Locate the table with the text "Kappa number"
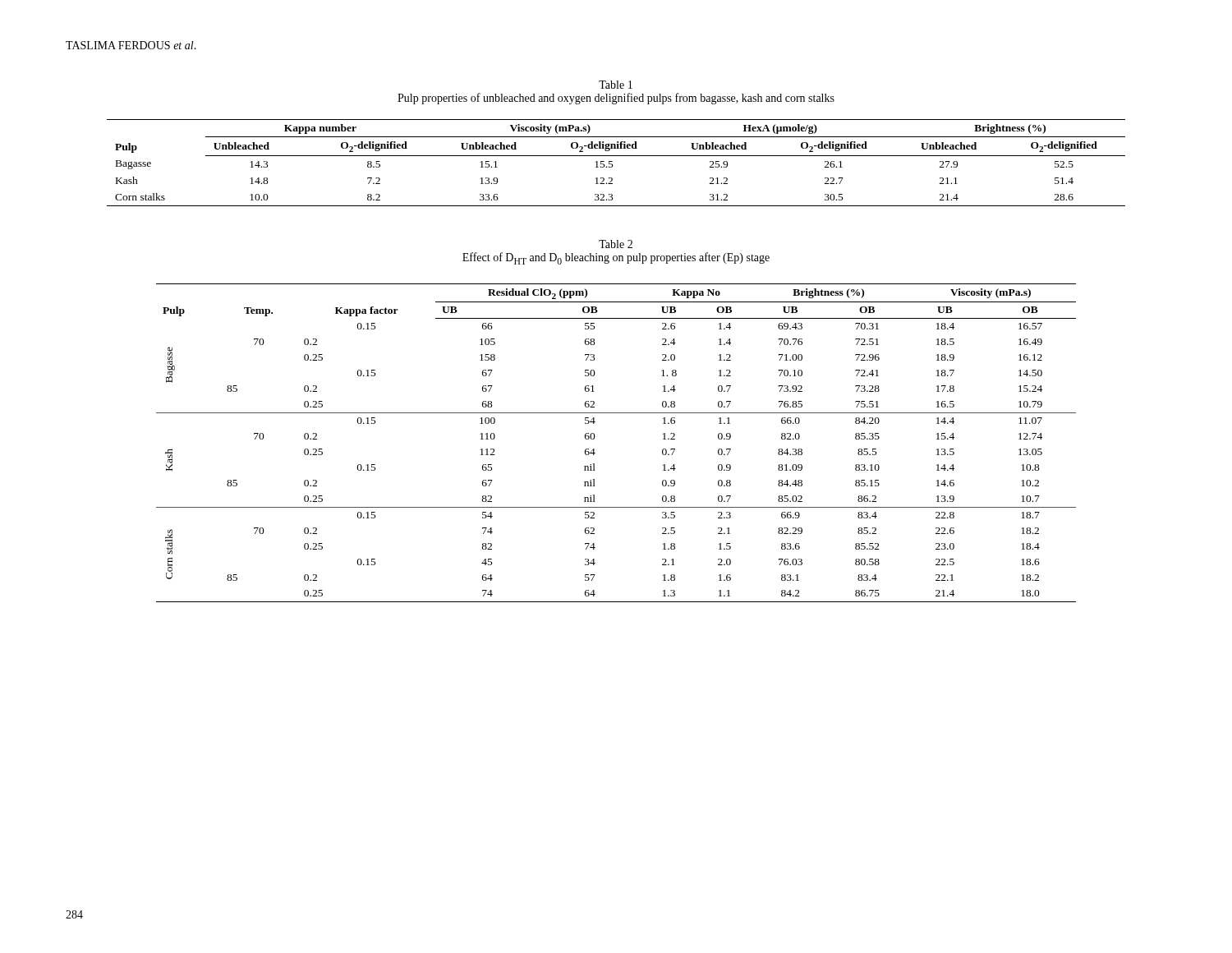The image size is (1232, 953). [x=616, y=163]
